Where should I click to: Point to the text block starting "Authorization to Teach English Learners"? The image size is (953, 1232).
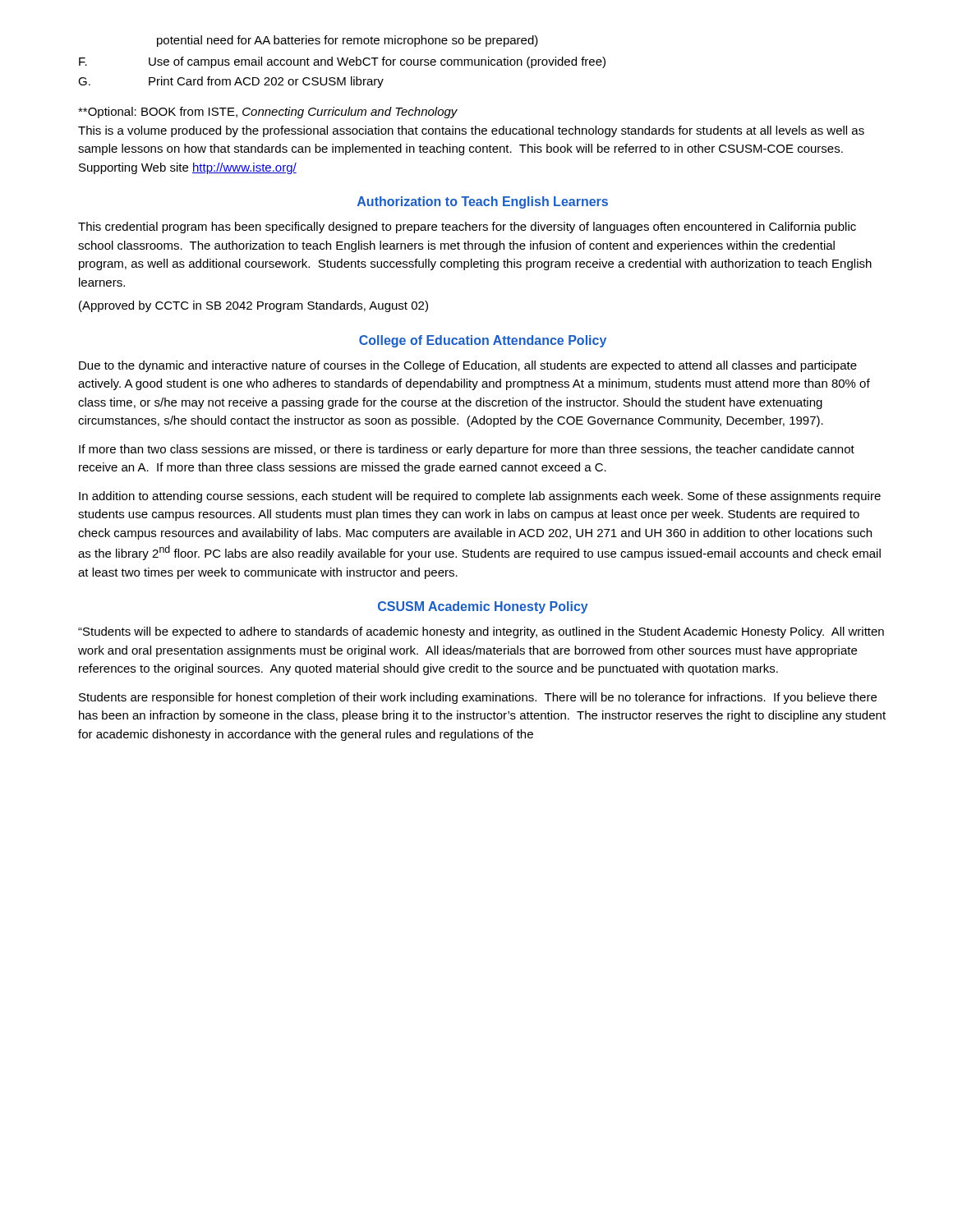[x=483, y=202]
